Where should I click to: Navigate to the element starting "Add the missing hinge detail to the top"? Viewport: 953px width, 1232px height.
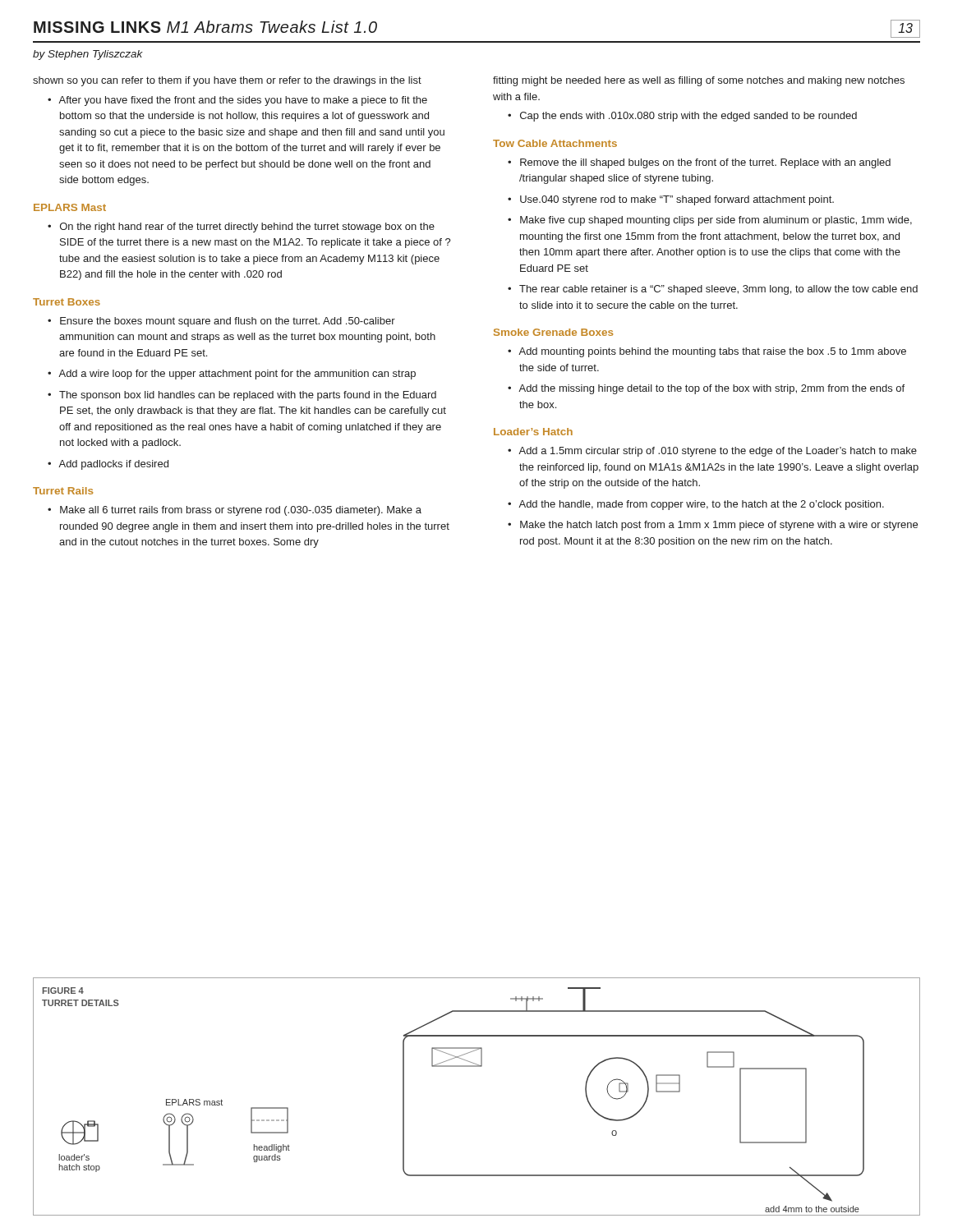[x=711, y=396]
